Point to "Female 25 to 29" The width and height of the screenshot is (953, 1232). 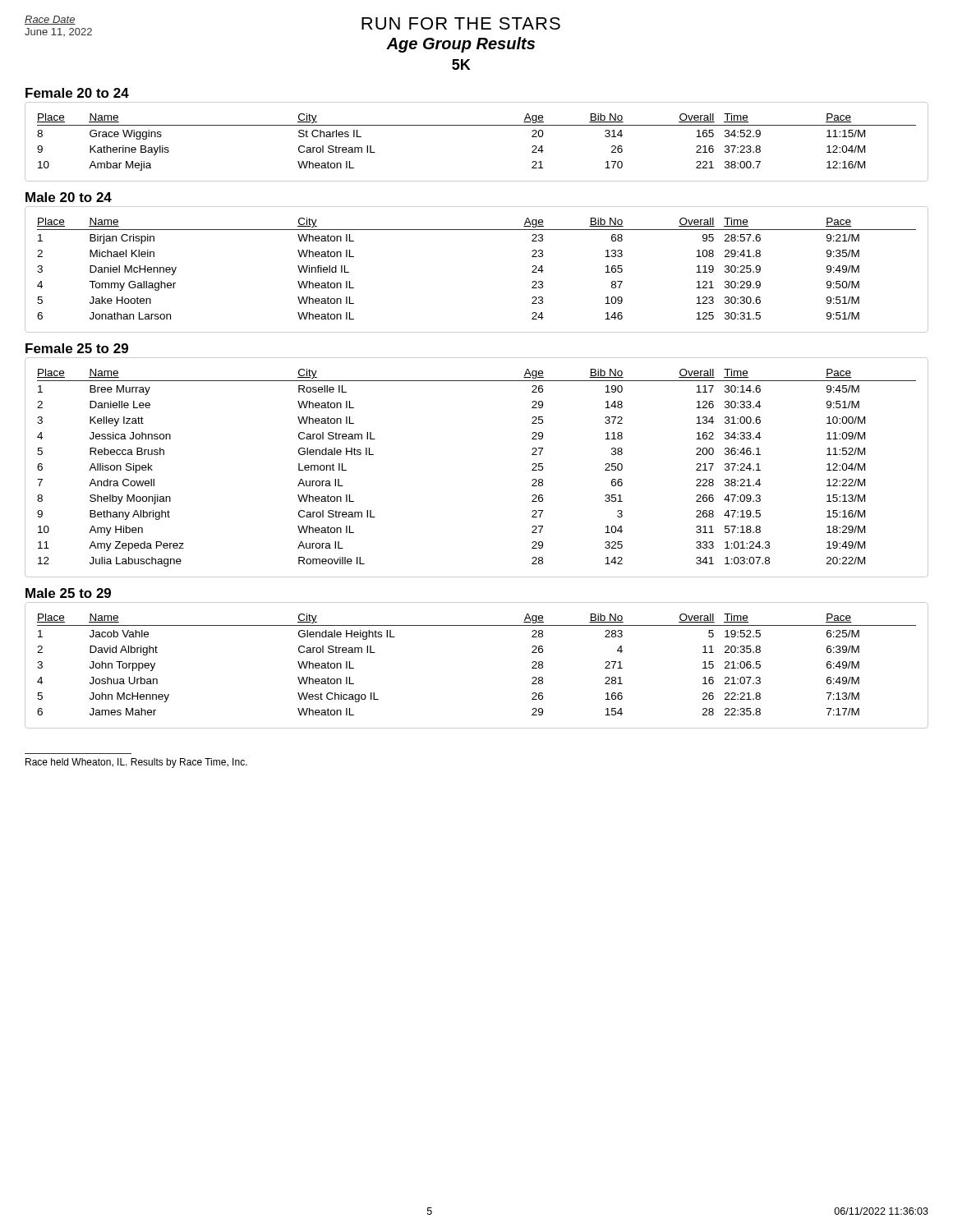(x=77, y=349)
